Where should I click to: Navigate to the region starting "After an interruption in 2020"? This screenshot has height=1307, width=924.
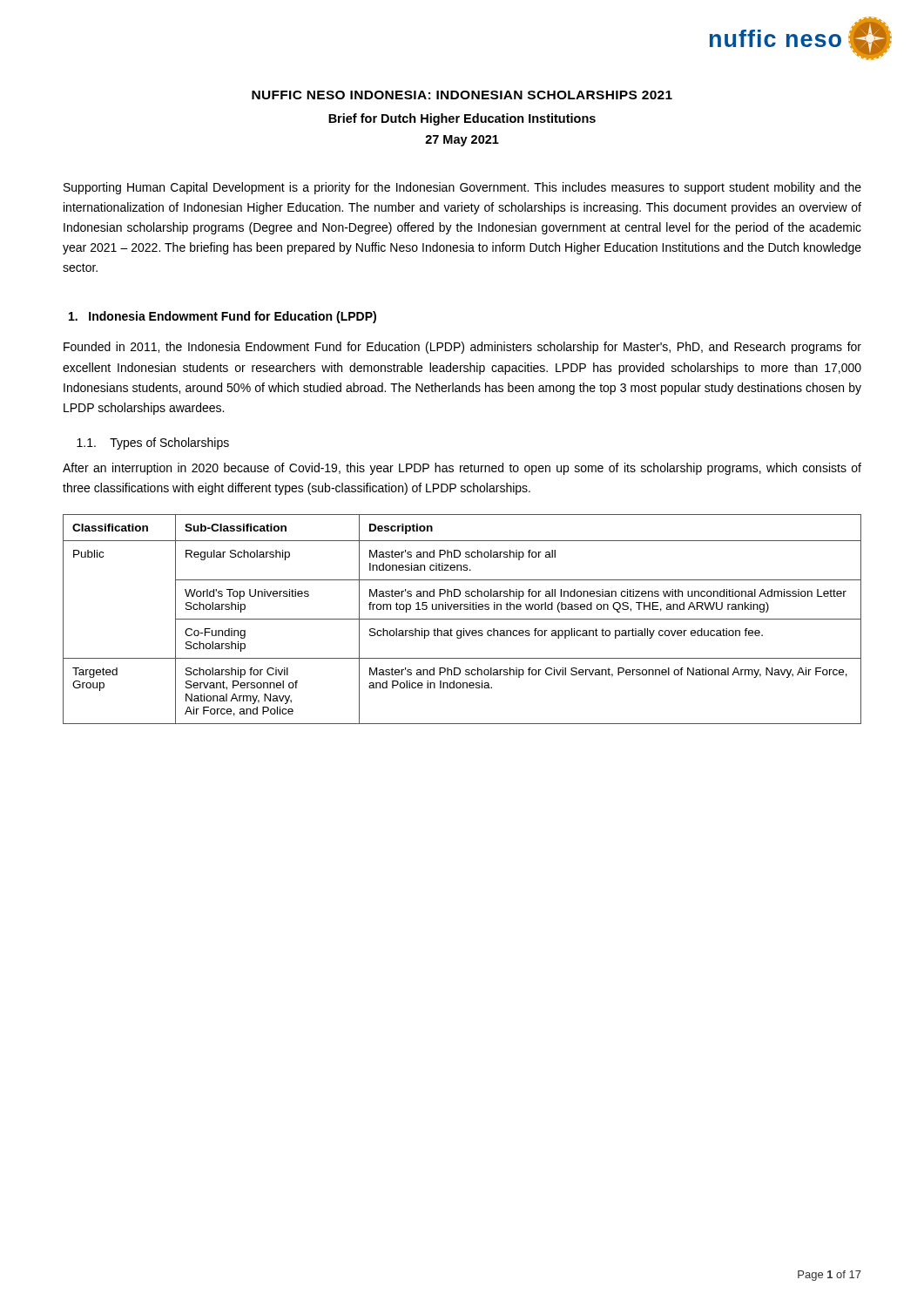tap(462, 478)
